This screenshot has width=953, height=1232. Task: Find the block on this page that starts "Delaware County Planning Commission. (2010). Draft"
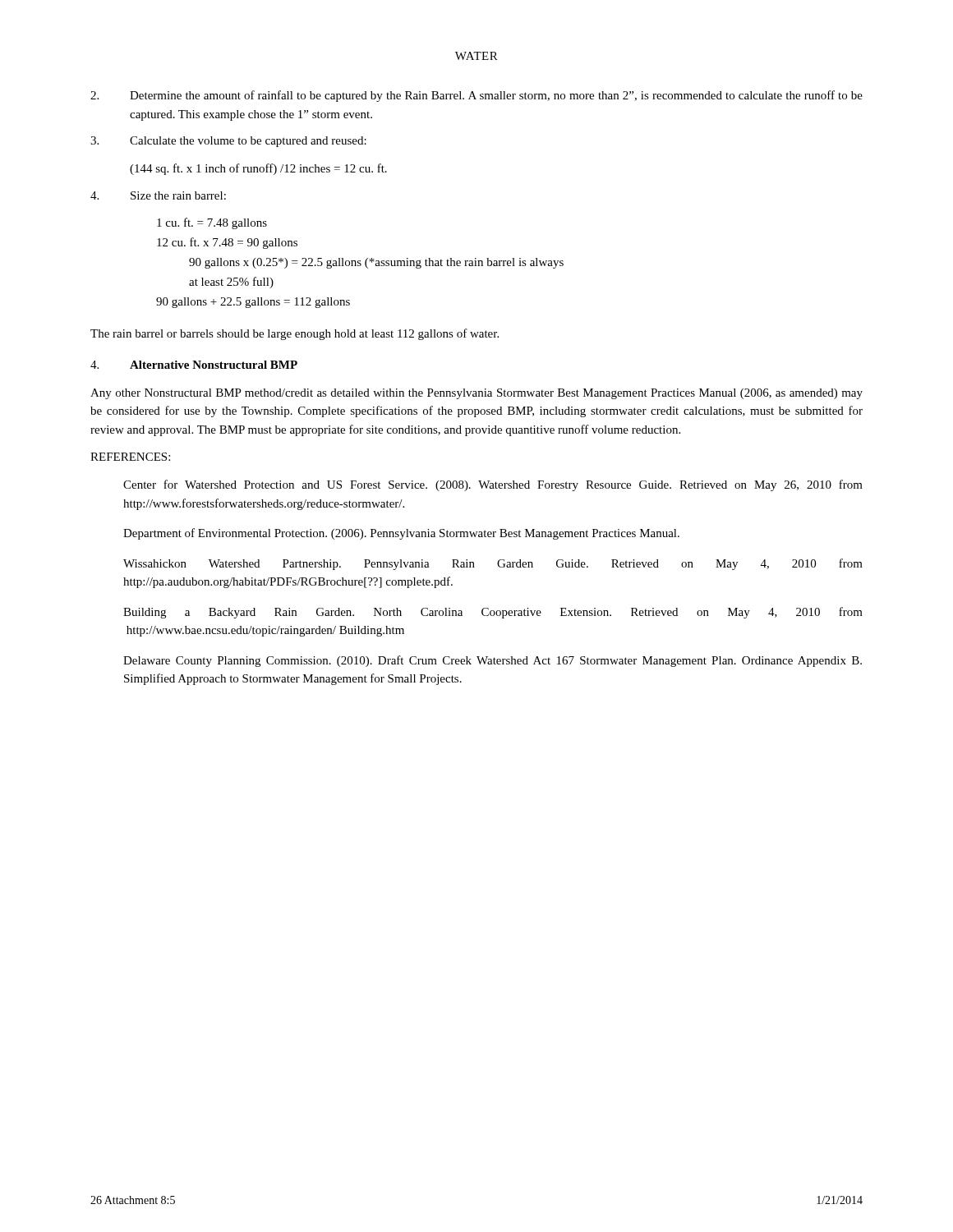click(x=493, y=669)
